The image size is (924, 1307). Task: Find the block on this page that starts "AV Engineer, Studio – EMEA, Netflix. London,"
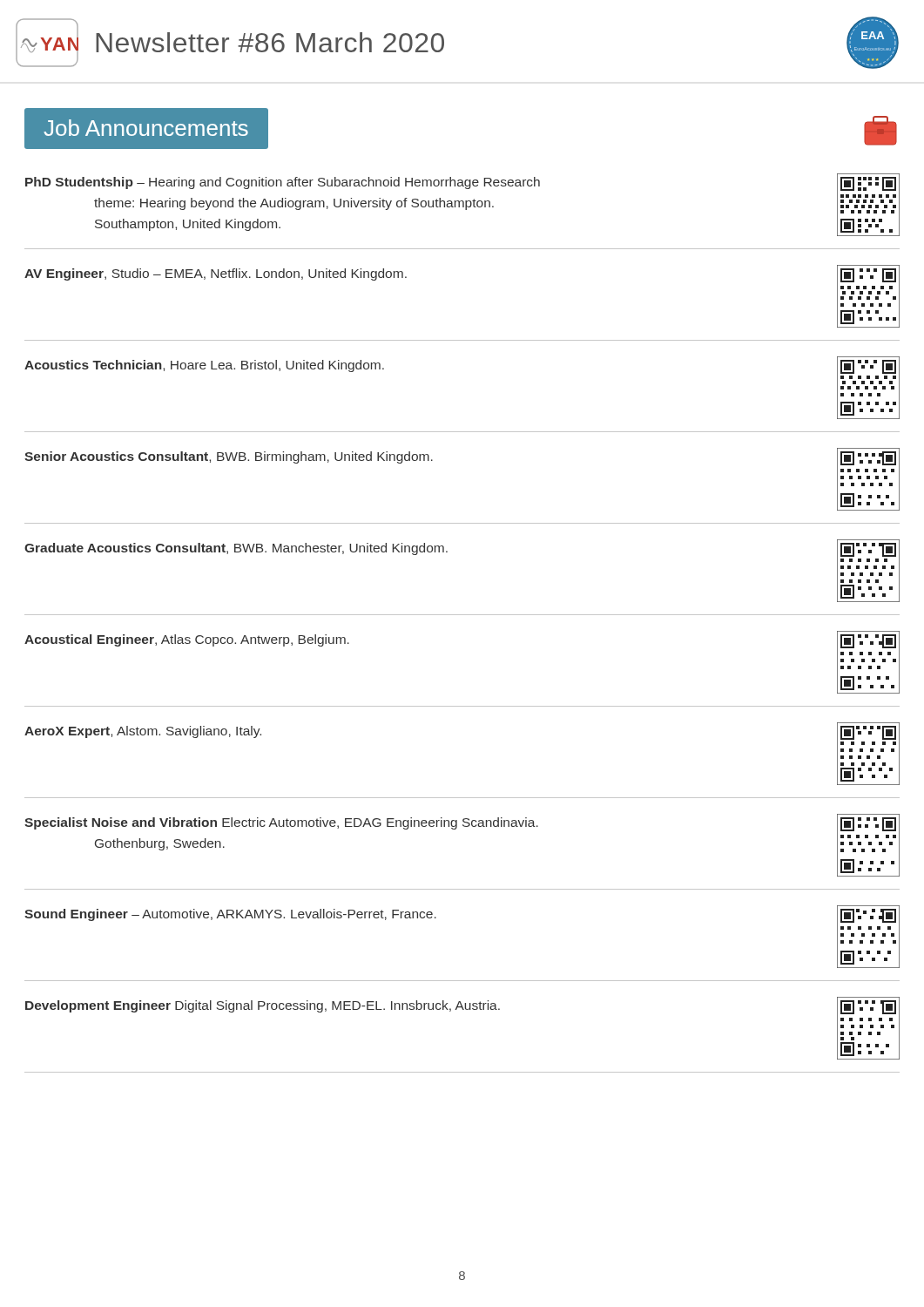point(212,278)
